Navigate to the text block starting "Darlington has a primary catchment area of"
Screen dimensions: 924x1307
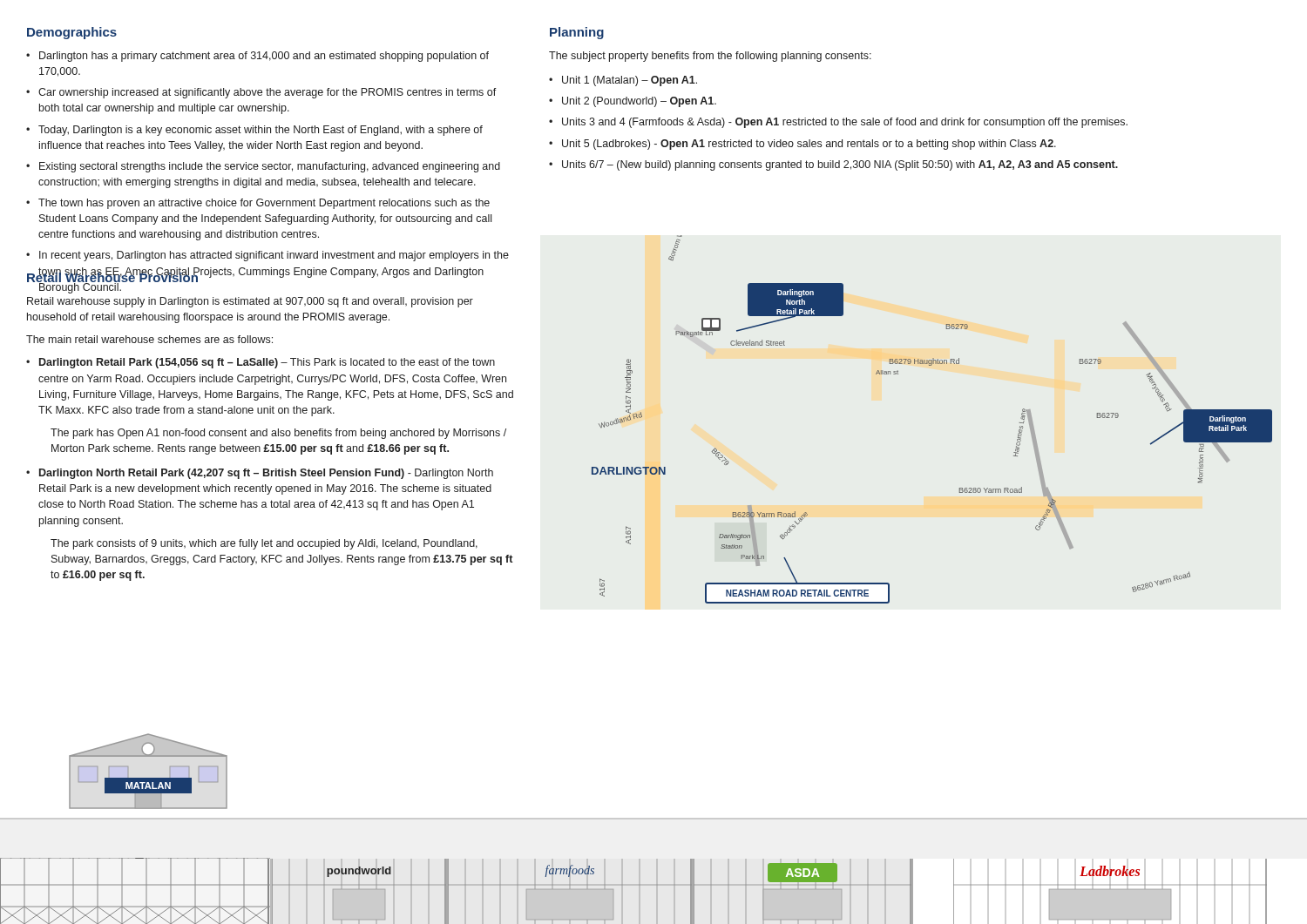(x=270, y=171)
